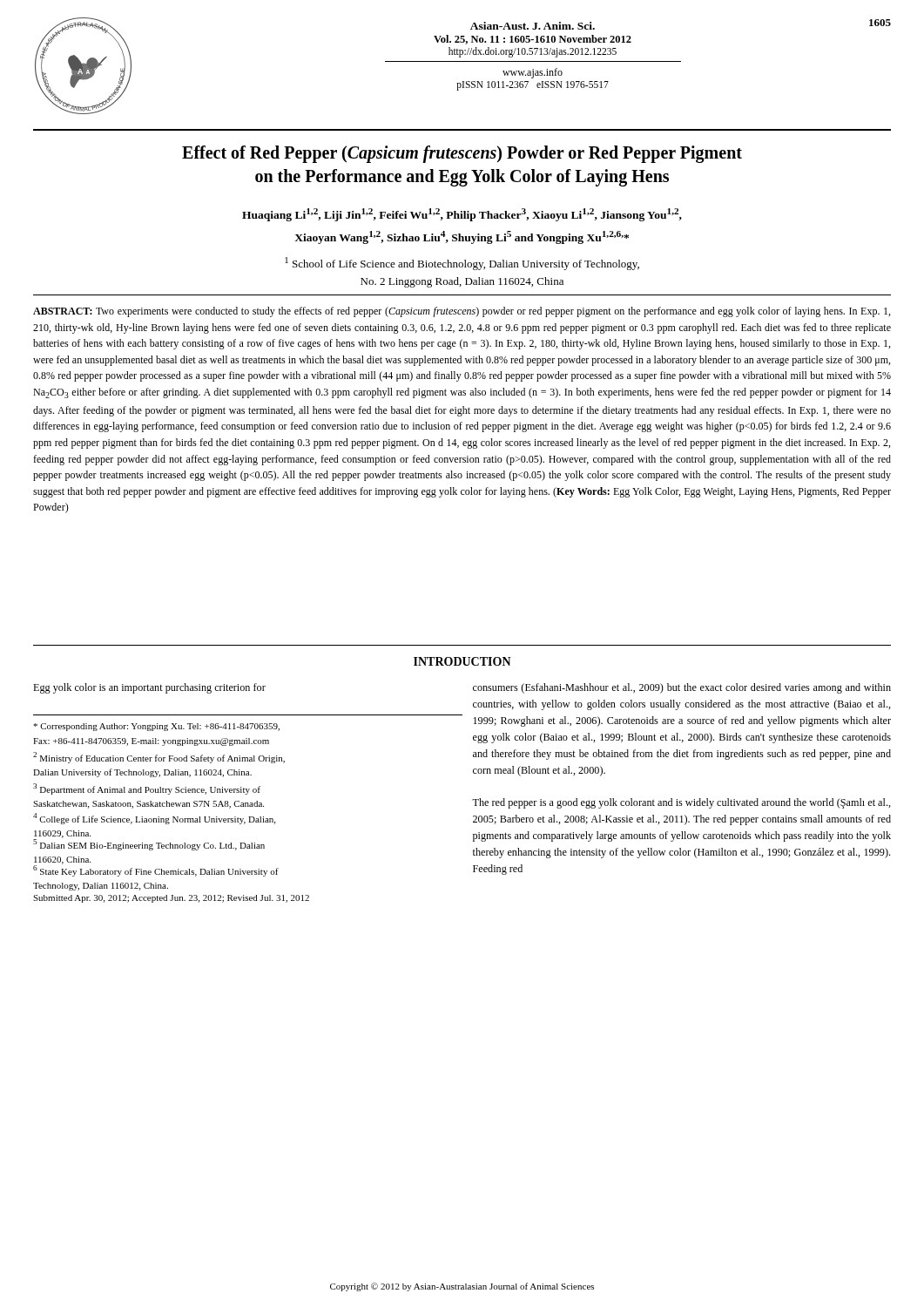Find the footnote that says "4 College of Life"

[x=155, y=825]
